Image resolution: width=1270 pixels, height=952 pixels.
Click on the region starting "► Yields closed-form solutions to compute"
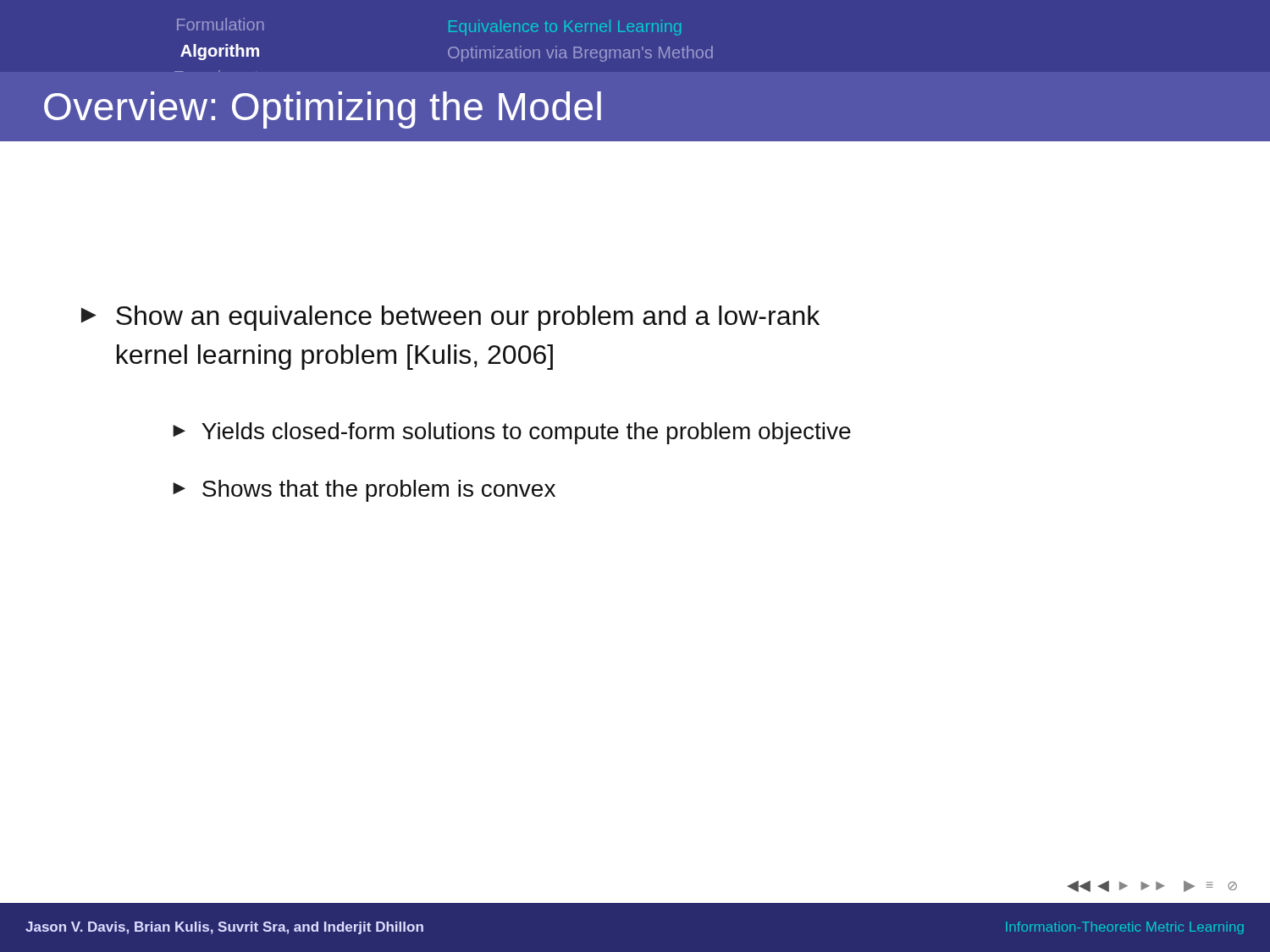pos(510,432)
